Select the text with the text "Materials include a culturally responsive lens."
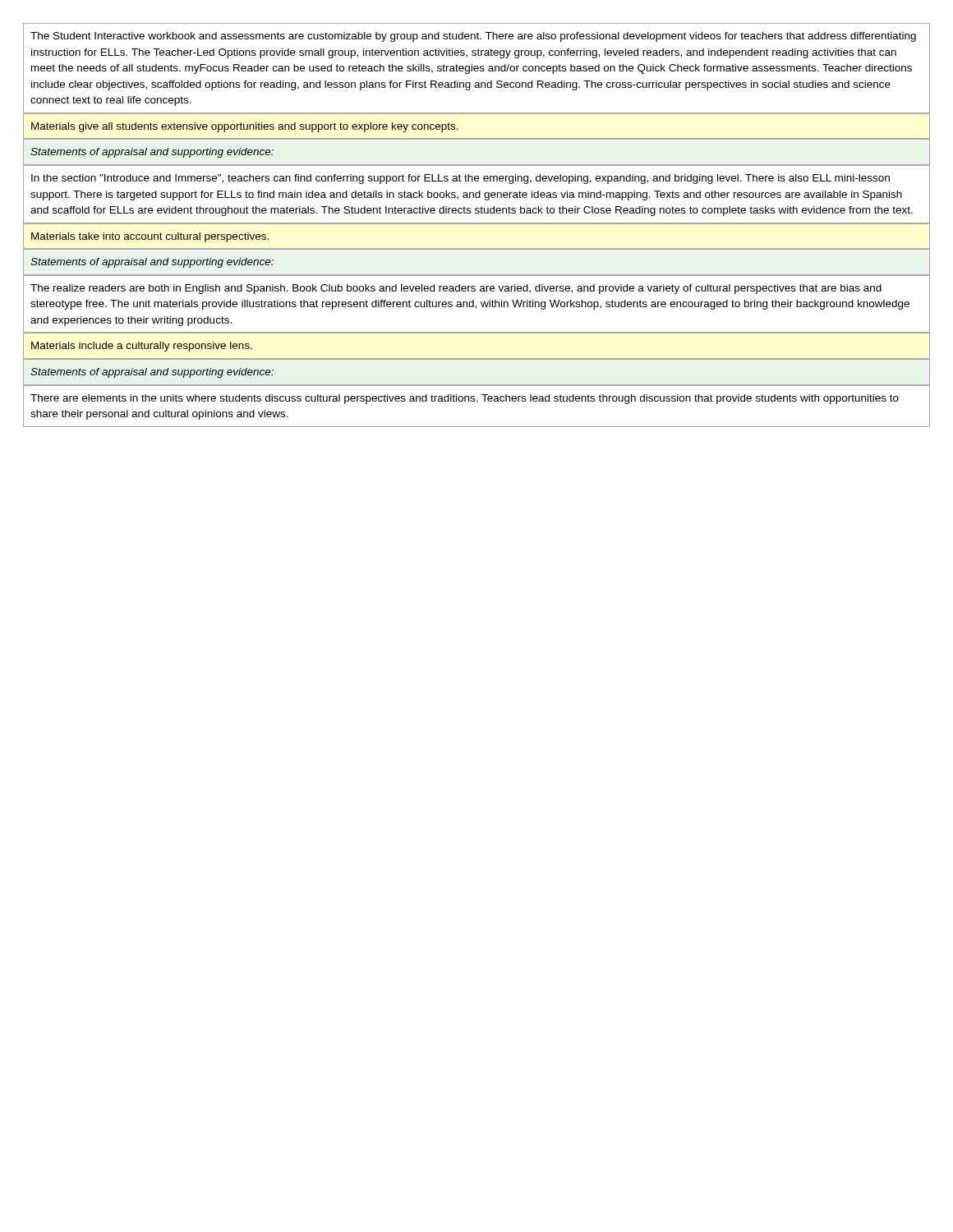This screenshot has height=1232, width=953. click(142, 346)
